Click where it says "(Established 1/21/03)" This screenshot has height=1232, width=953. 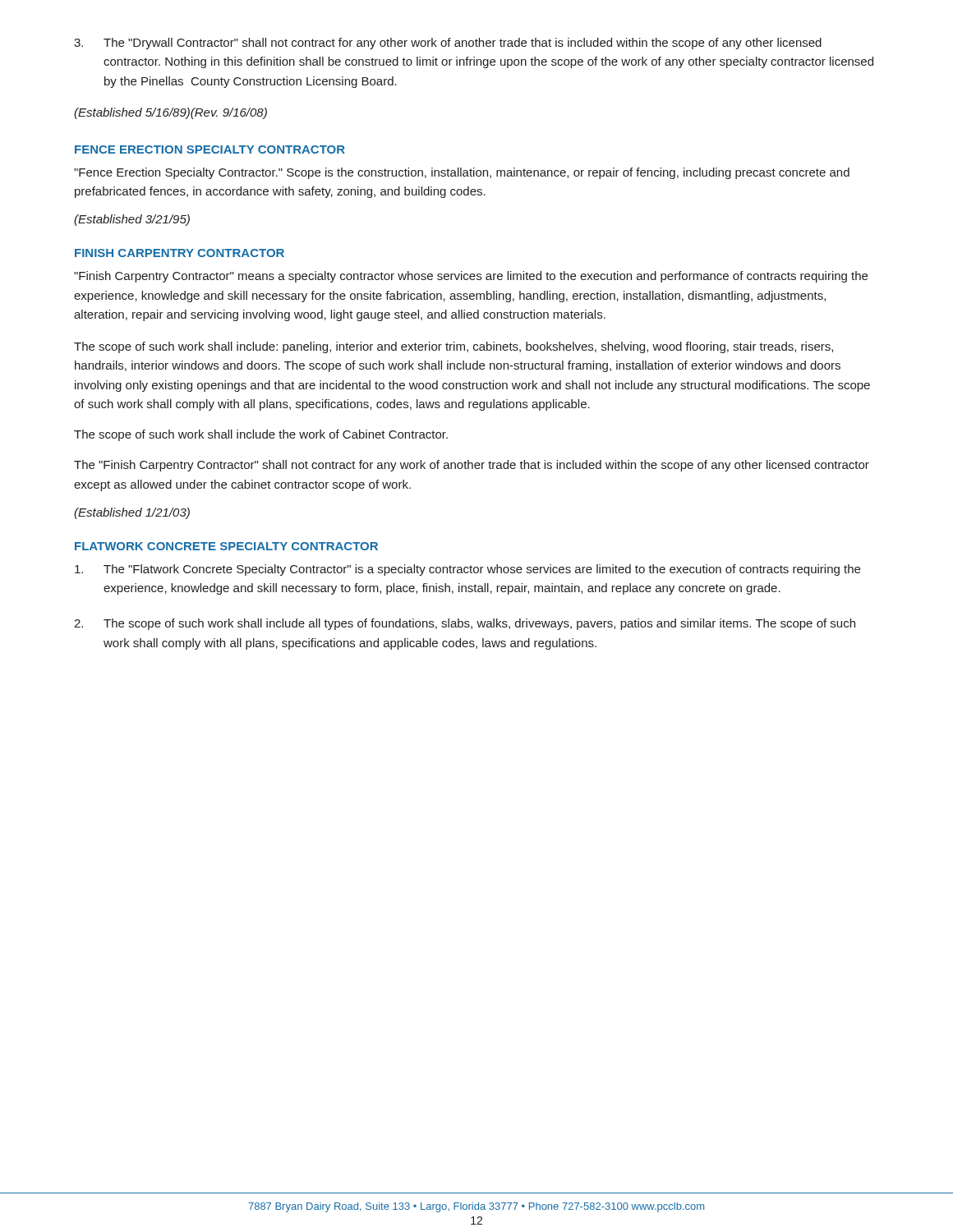tap(132, 512)
